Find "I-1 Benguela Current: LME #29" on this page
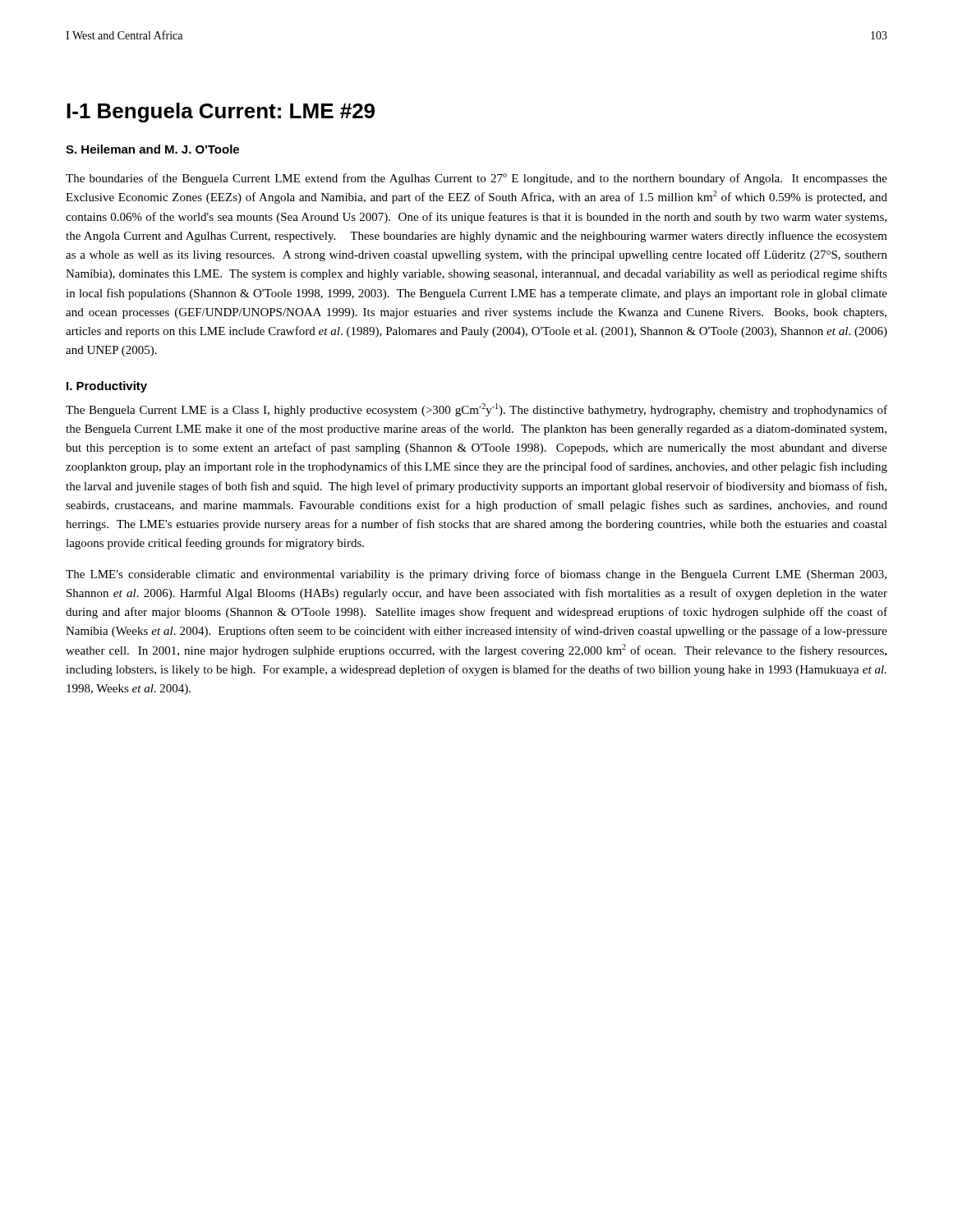953x1232 pixels. coord(221,111)
